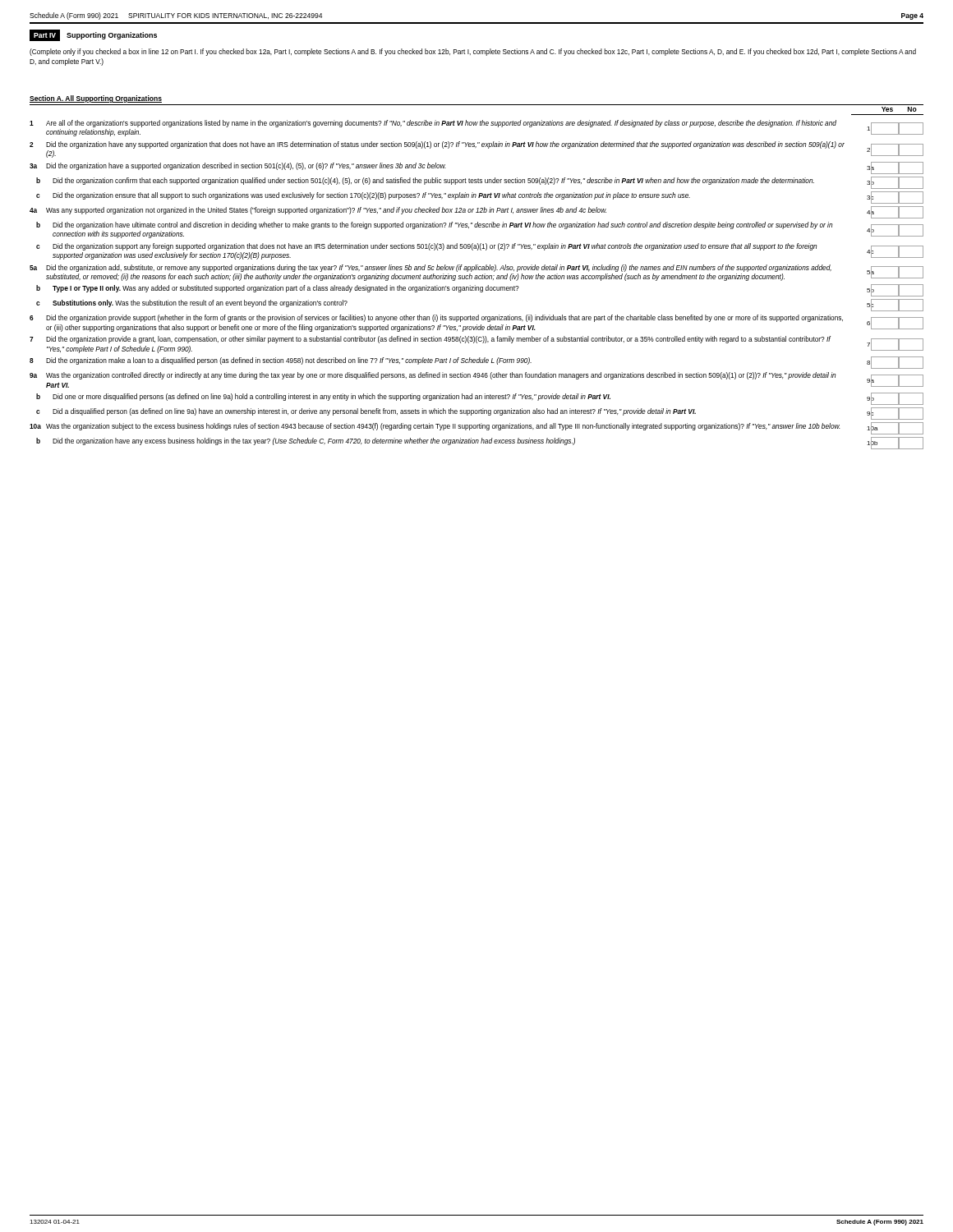Locate the element starting "b Did the organization confirm that each supported"

tap(476, 183)
